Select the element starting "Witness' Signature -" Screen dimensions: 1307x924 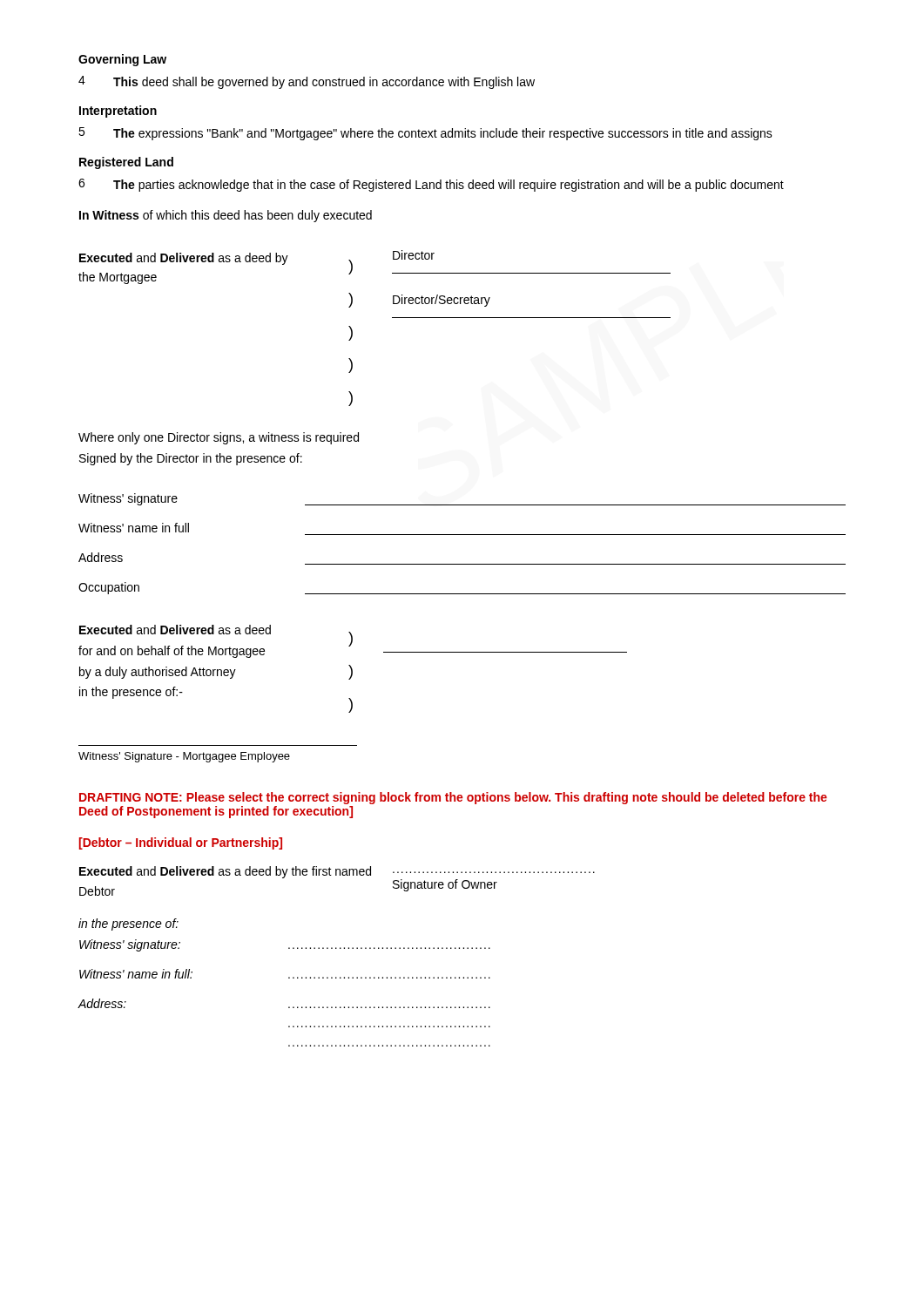click(x=184, y=757)
